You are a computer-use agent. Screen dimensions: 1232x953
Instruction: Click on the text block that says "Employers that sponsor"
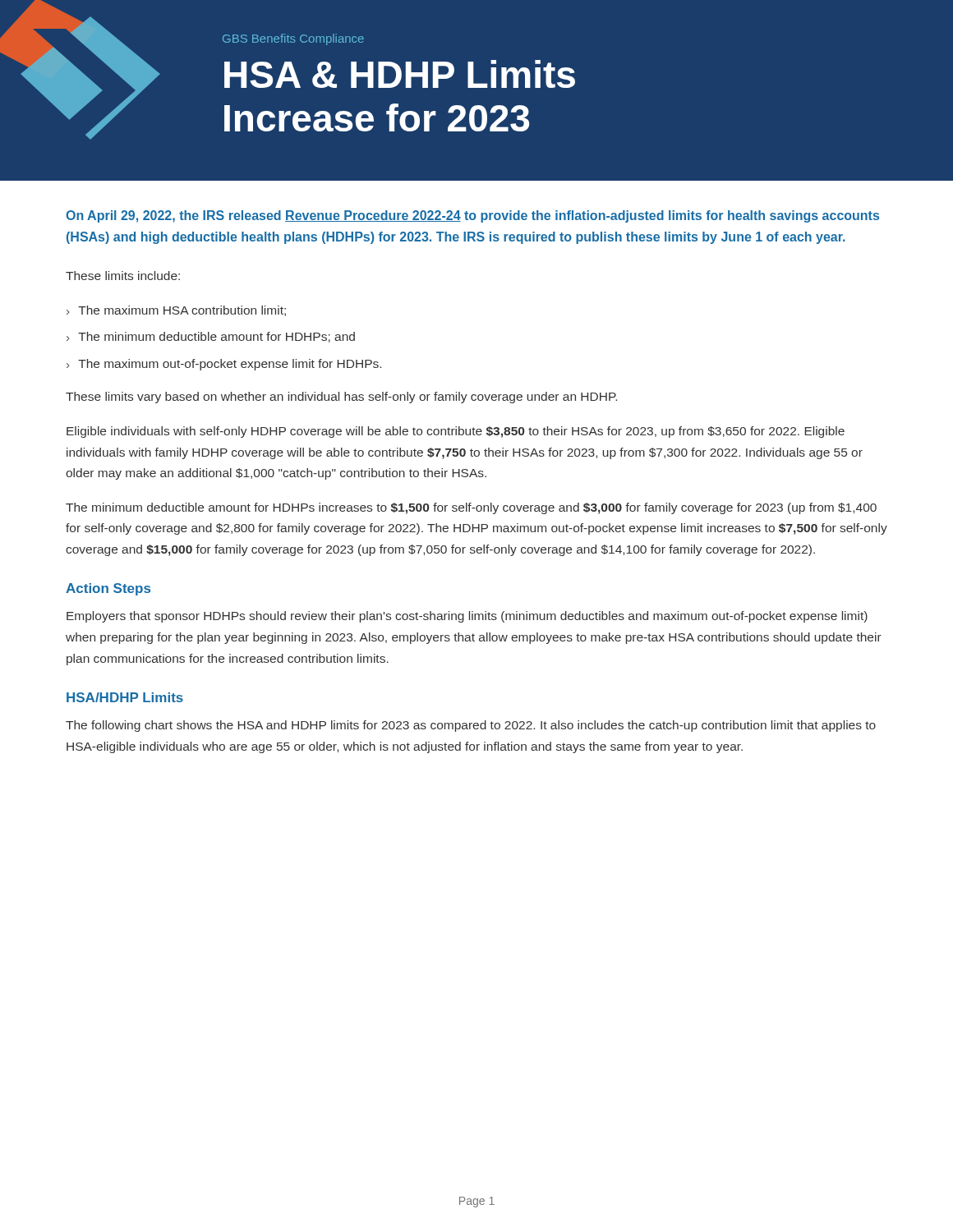click(x=473, y=637)
